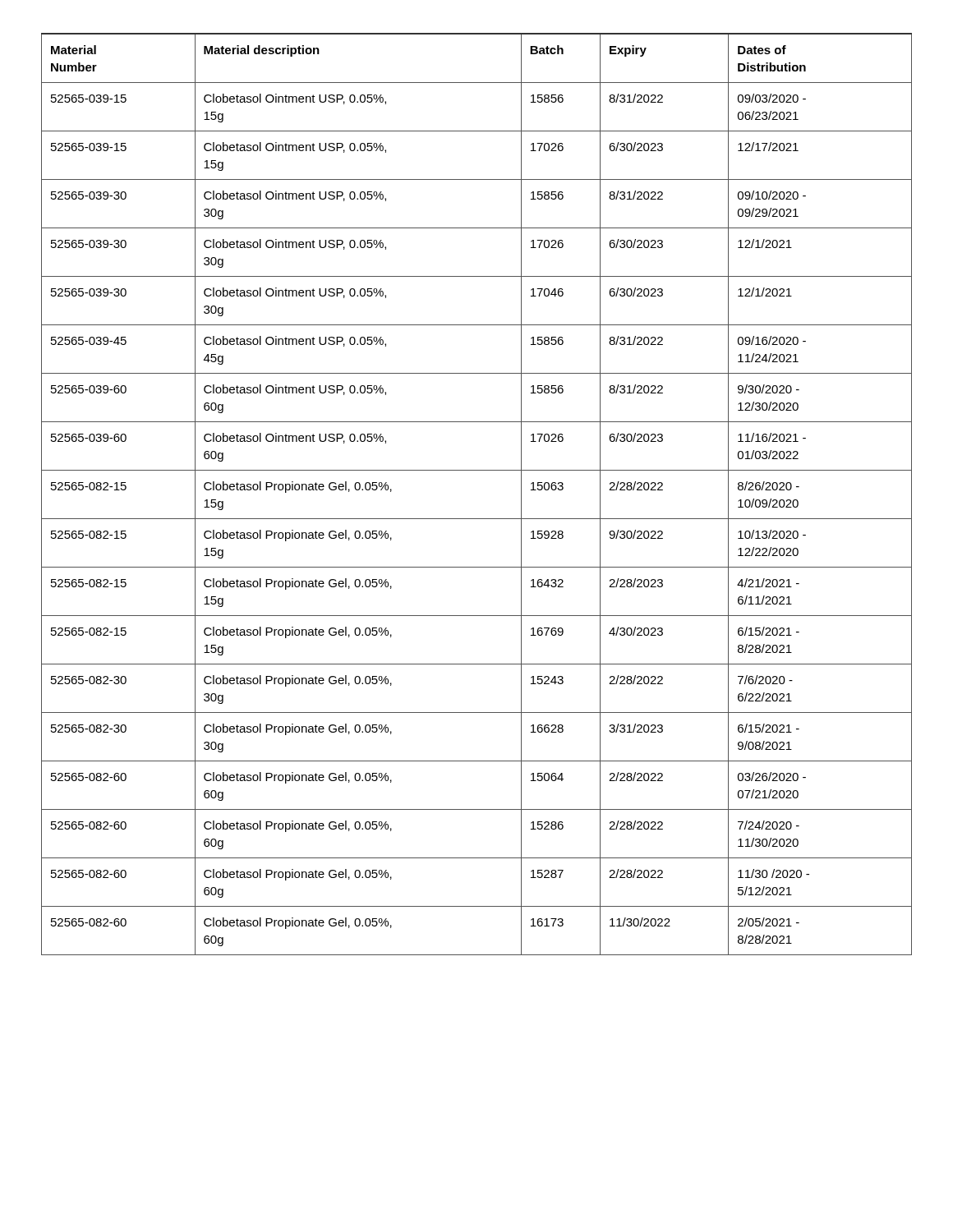Click on the table containing "9/30/2020 - 12/30/2020"
This screenshot has height=1232, width=953.
(x=476, y=494)
